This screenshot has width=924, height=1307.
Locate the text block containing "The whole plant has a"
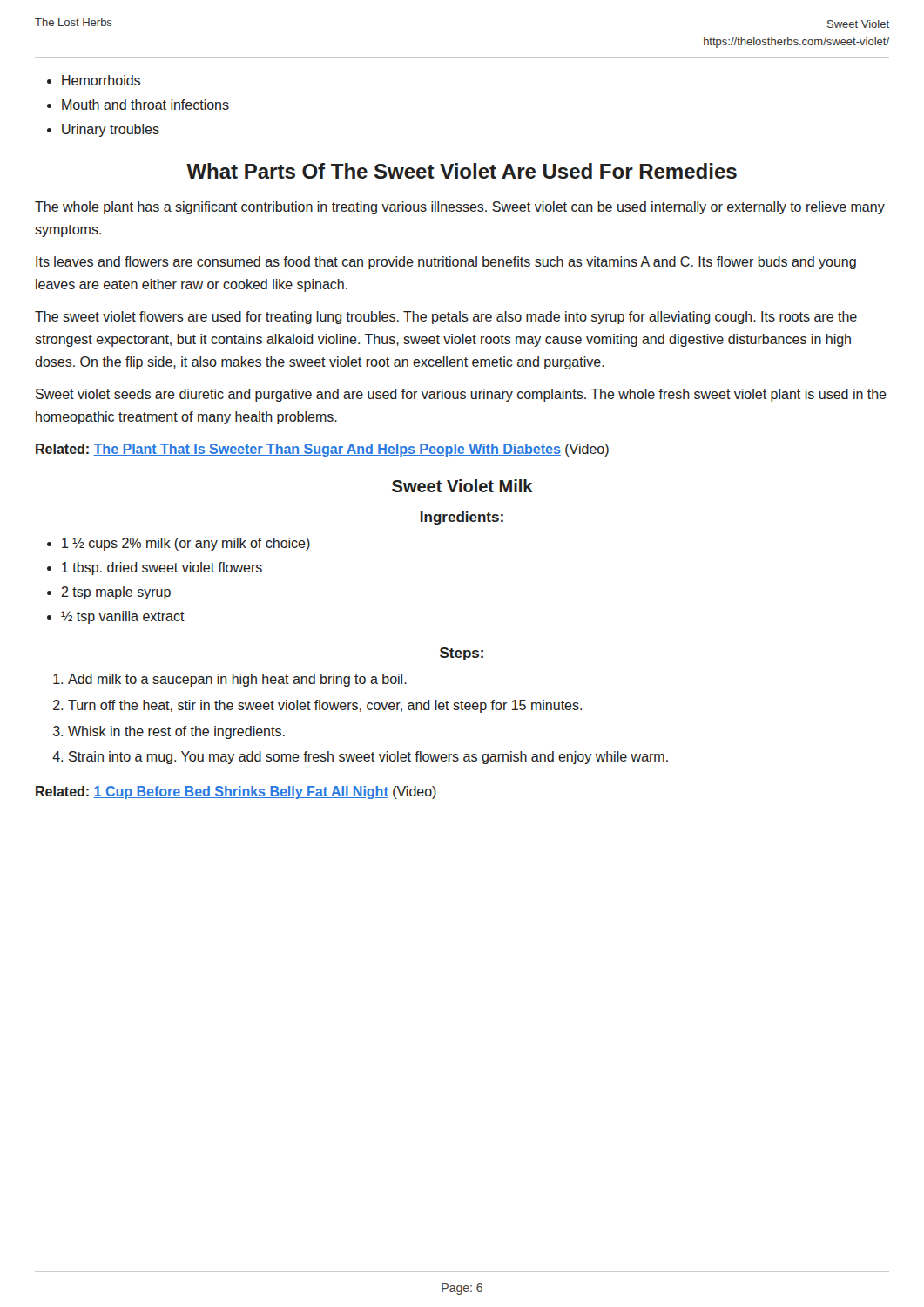pos(460,218)
